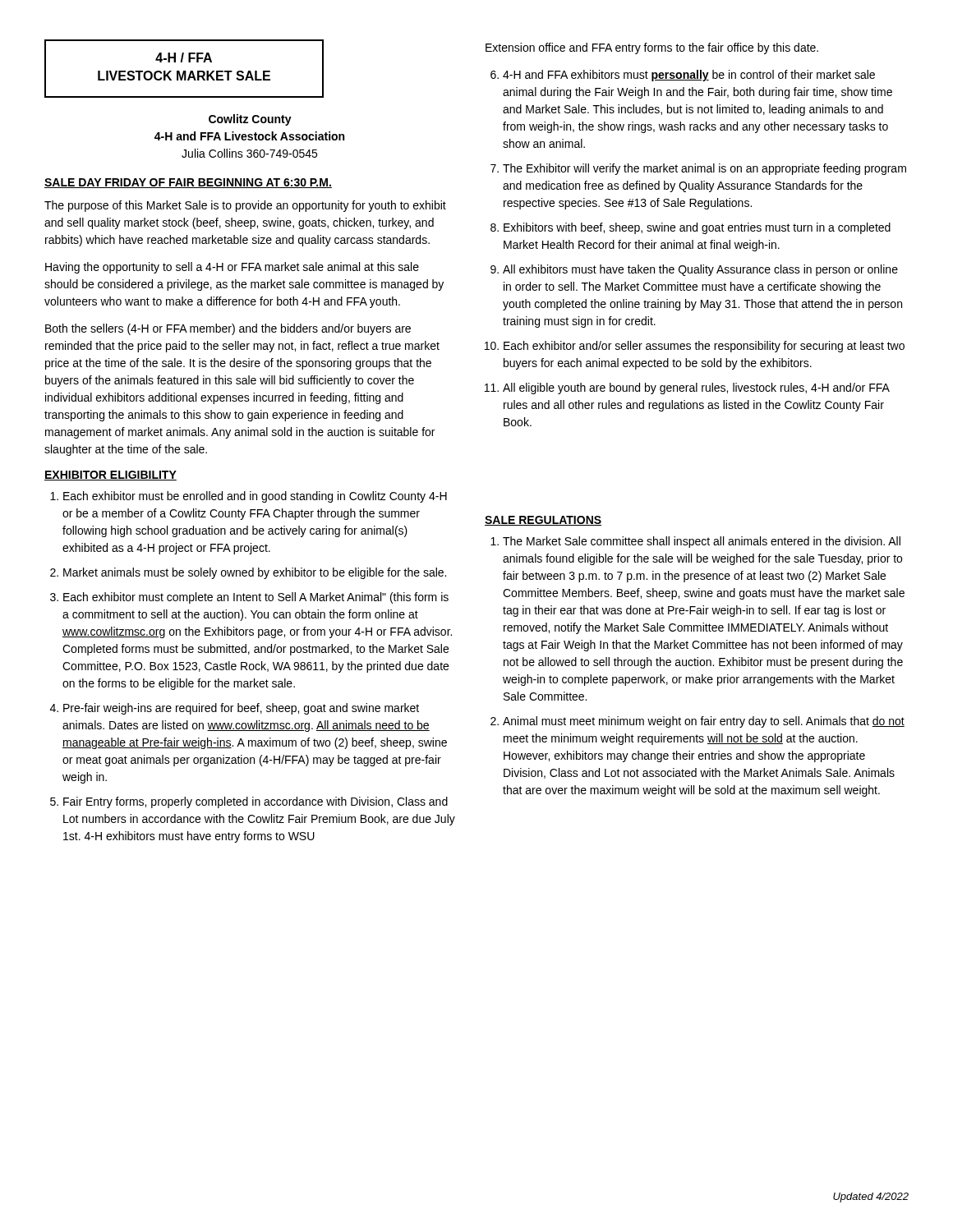Point to the region starting "4-H / FFALIVESTOCK MARKET SALE"
The image size is (953, 1232).
tap(184, 68)
